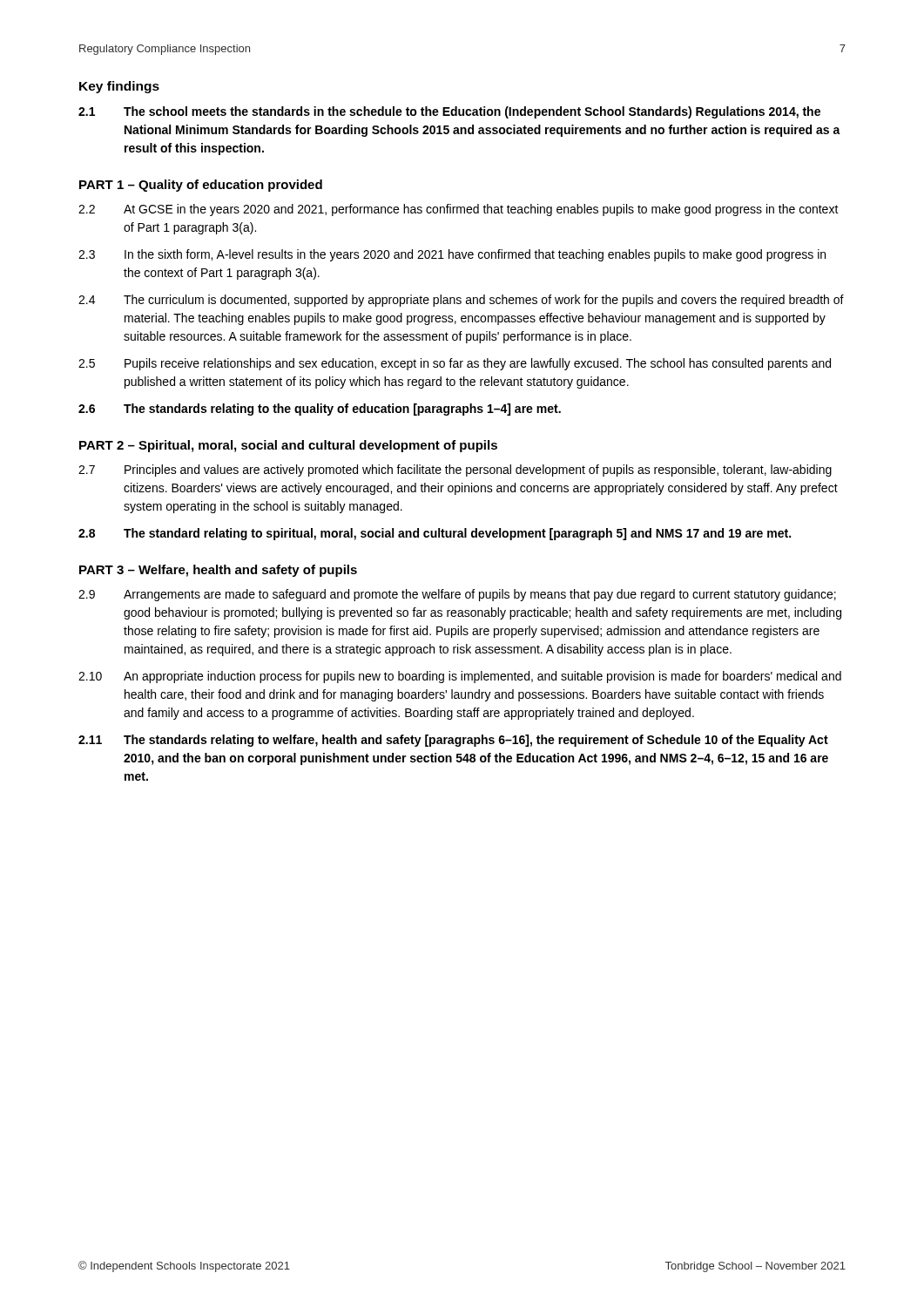The height and width of the screenshot is (1307, 924).
Task: Where is the section header that starts "PART 3 – Welfare, health and safety"?
Action: (x=218, y=569)
